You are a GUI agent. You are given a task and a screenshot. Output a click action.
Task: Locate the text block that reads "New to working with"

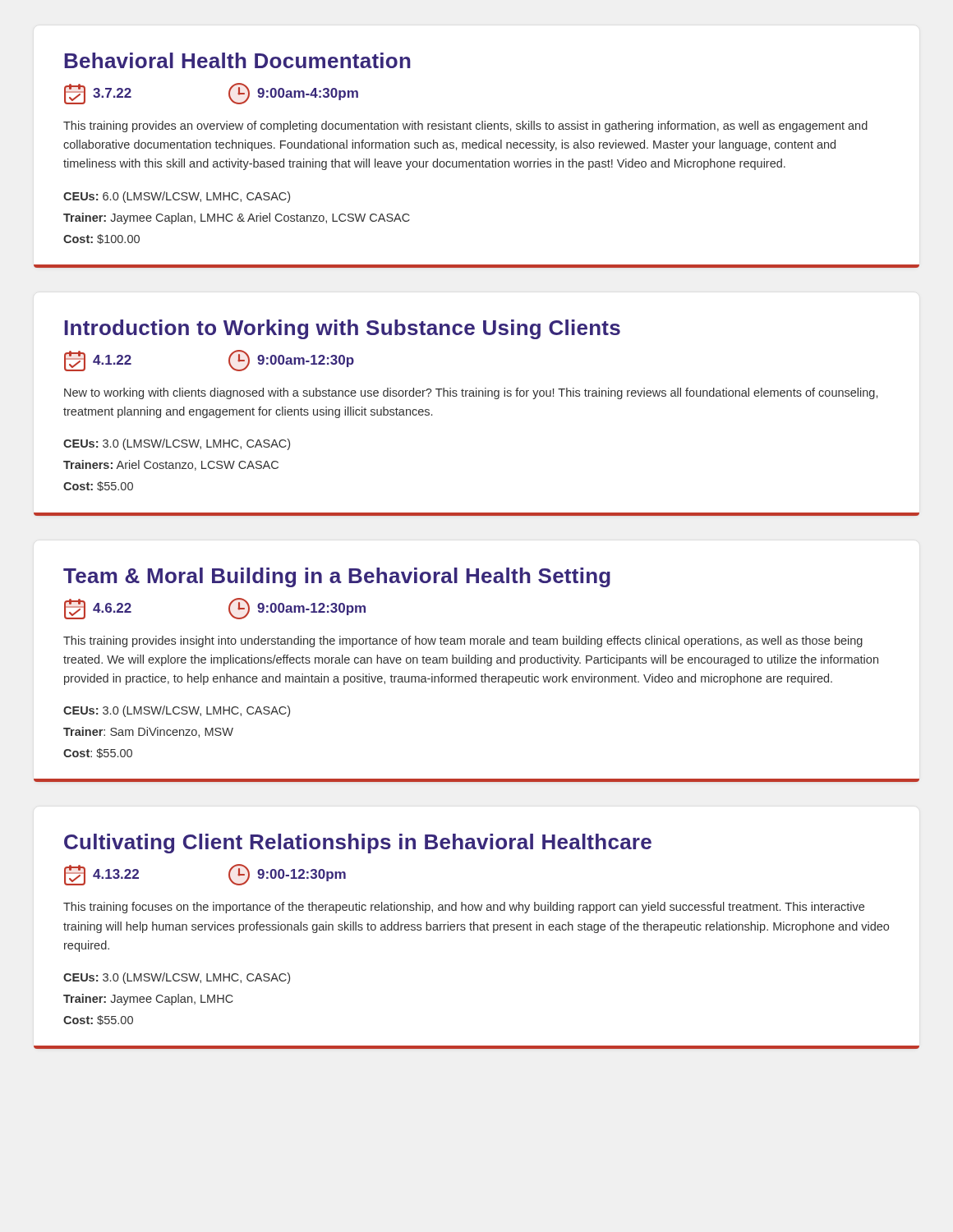point(471,402)
